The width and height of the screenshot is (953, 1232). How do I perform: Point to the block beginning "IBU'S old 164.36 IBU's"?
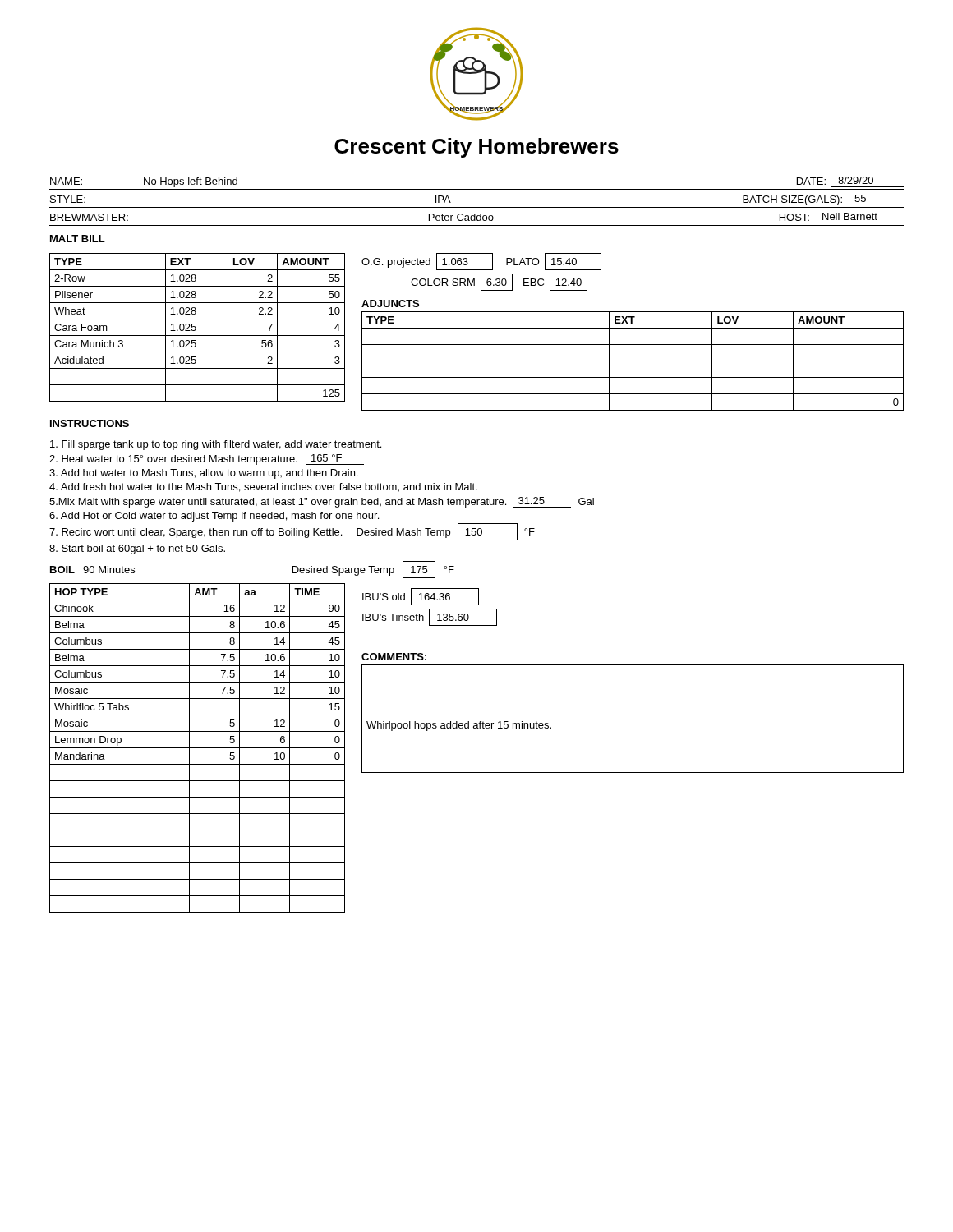pyautogui.click(x=421, y=597)
